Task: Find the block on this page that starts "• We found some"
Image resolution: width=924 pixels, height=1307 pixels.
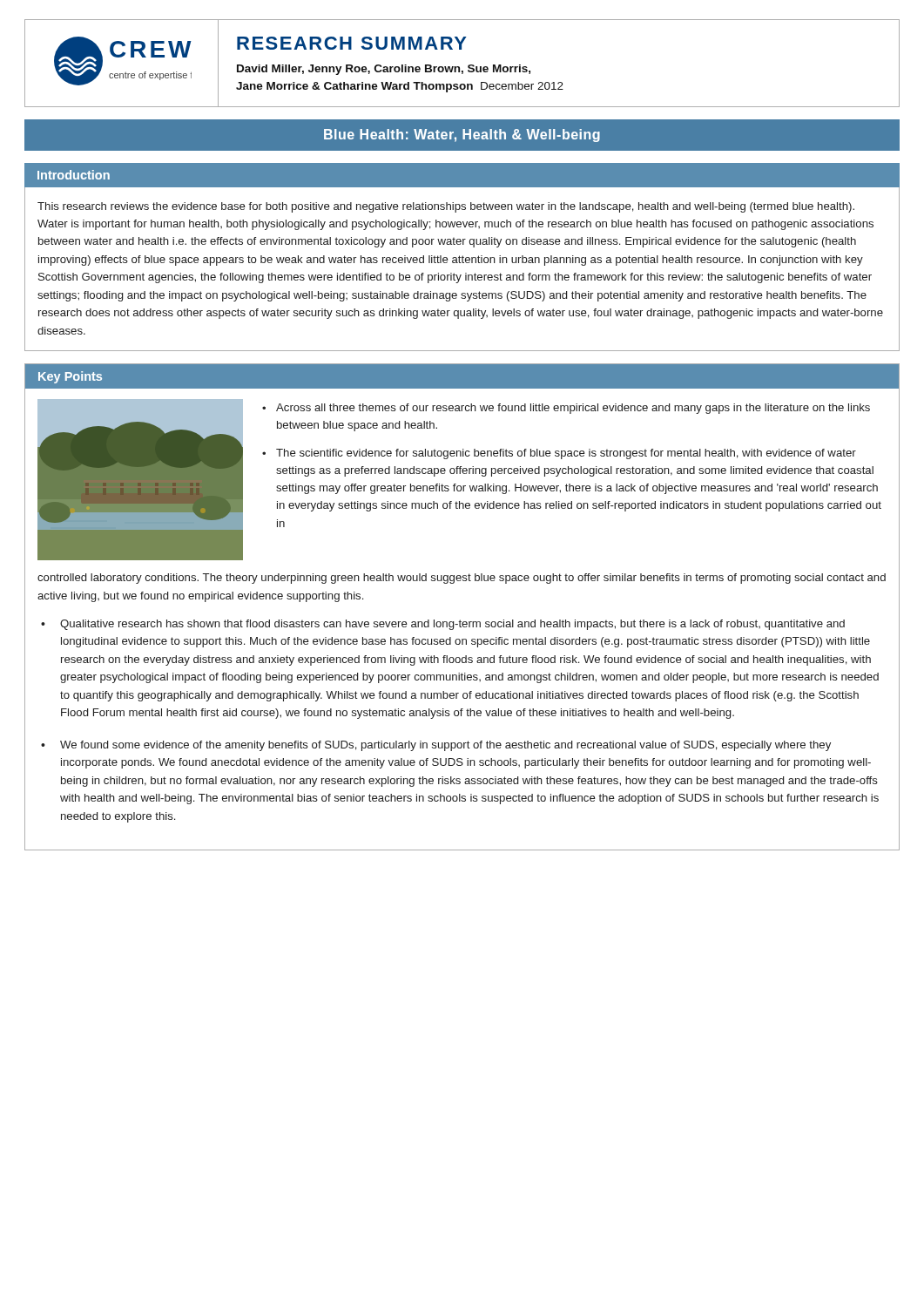Action: click(x=462, y=781)
